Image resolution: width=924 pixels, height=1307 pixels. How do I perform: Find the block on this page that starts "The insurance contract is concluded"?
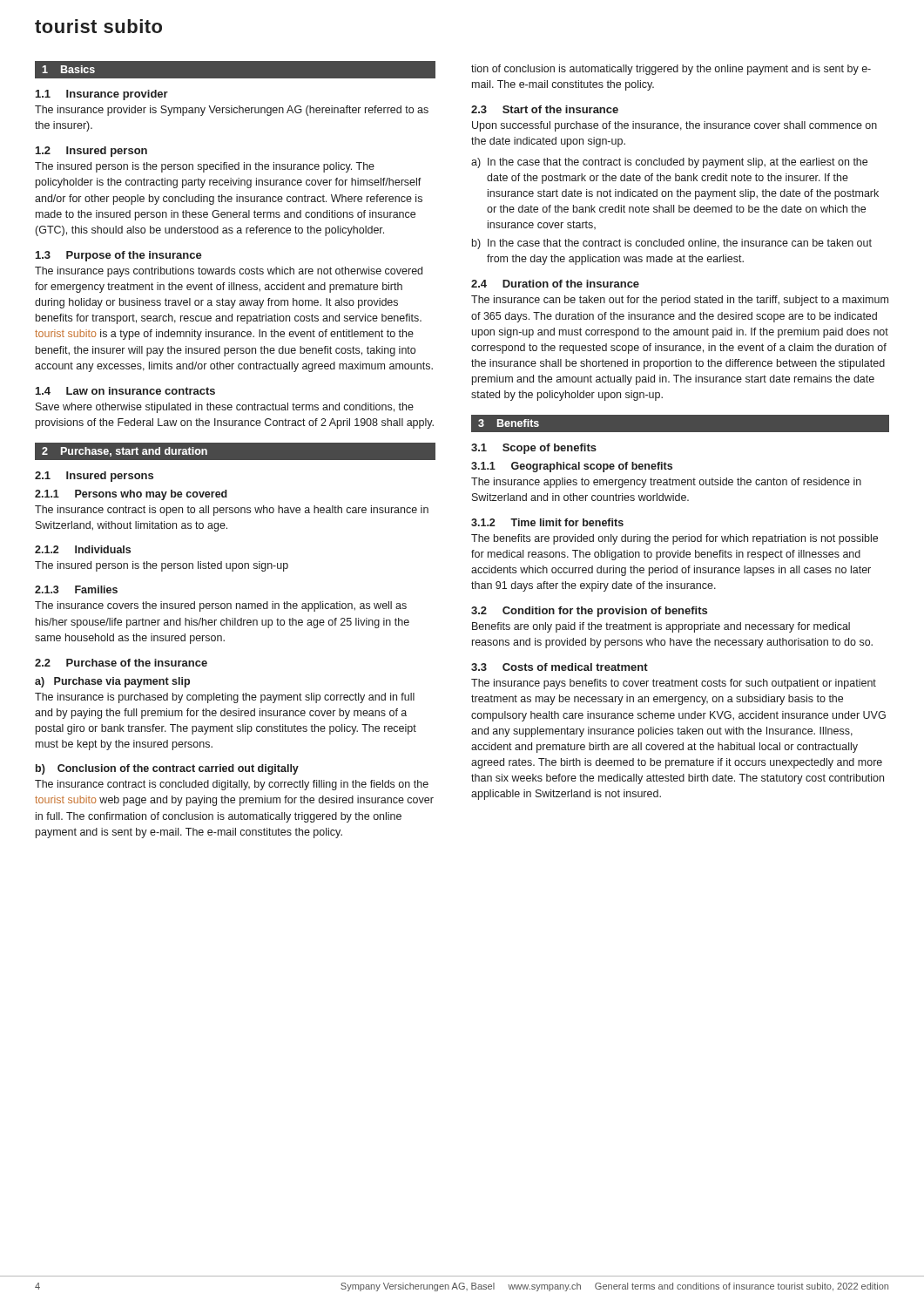pos(234,808)
